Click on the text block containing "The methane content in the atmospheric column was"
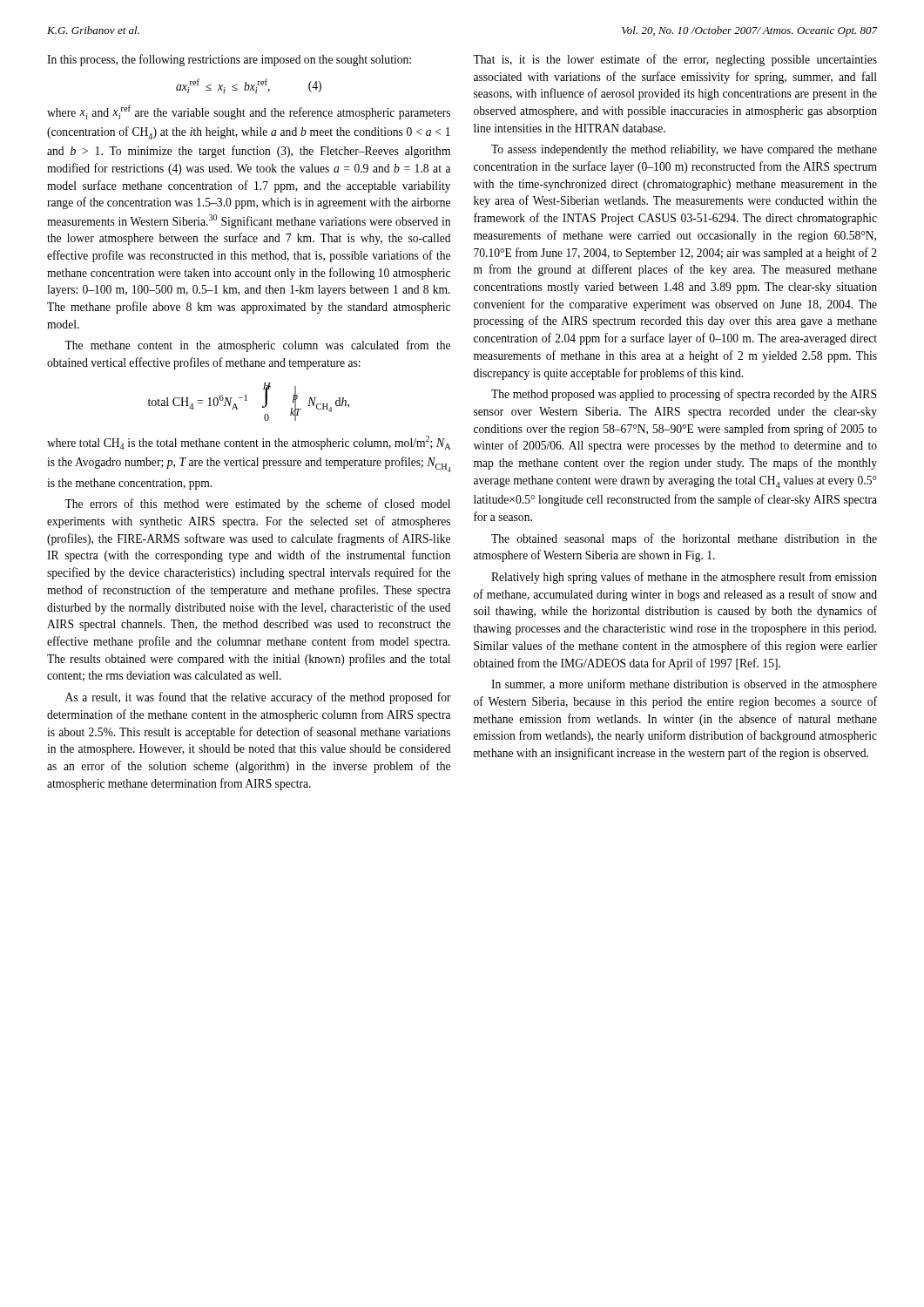Viewport: 924px width, 1307px height. pyautogui.click(x=249, y=355)
